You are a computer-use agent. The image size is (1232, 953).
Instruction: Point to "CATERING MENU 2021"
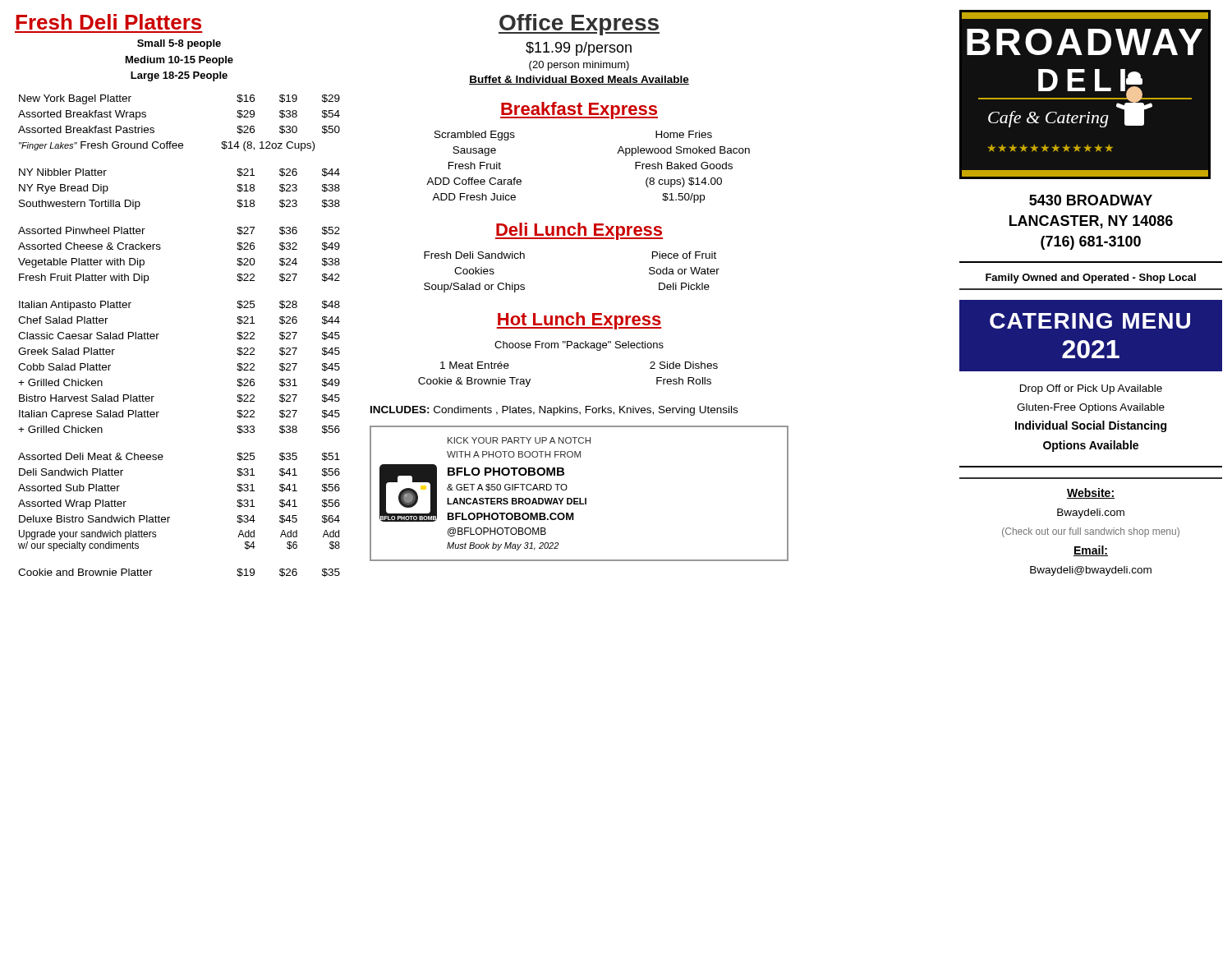1091,336
